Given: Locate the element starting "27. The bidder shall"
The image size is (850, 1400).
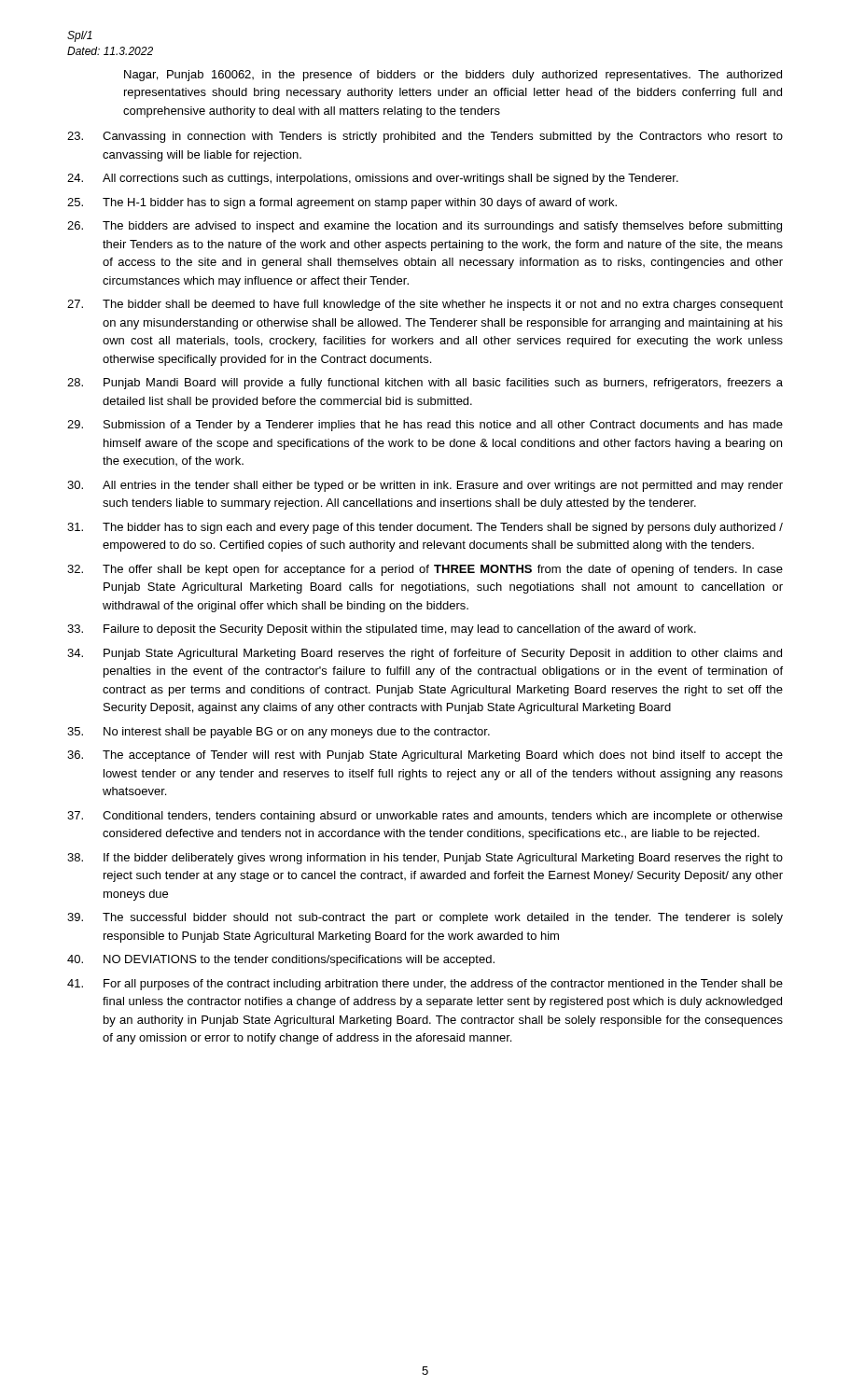Looking at the screenshot, I should pyautogui.click(x=425, y=331).
